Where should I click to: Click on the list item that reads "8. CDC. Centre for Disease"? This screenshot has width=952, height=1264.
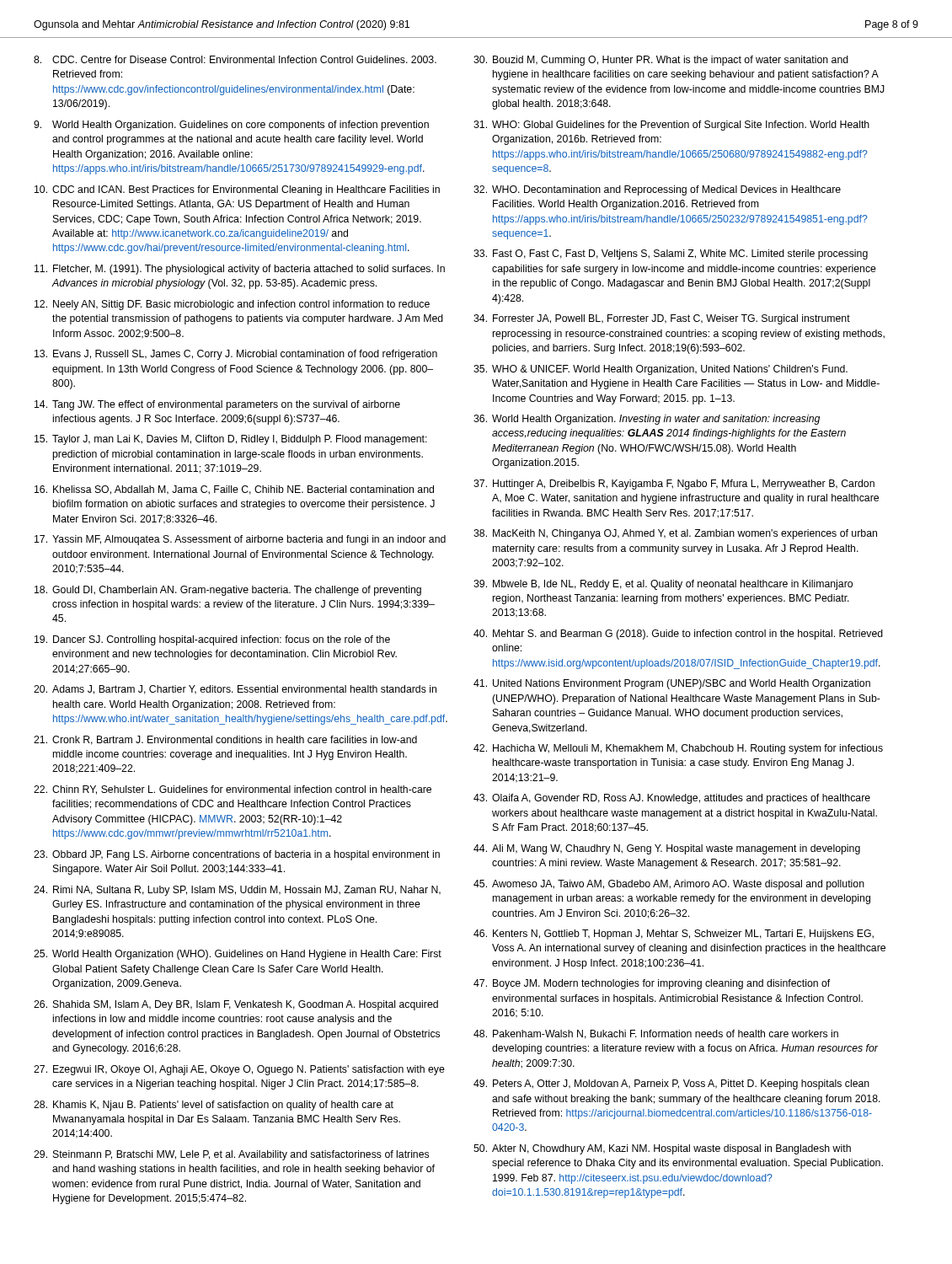(x=240, y=82)
